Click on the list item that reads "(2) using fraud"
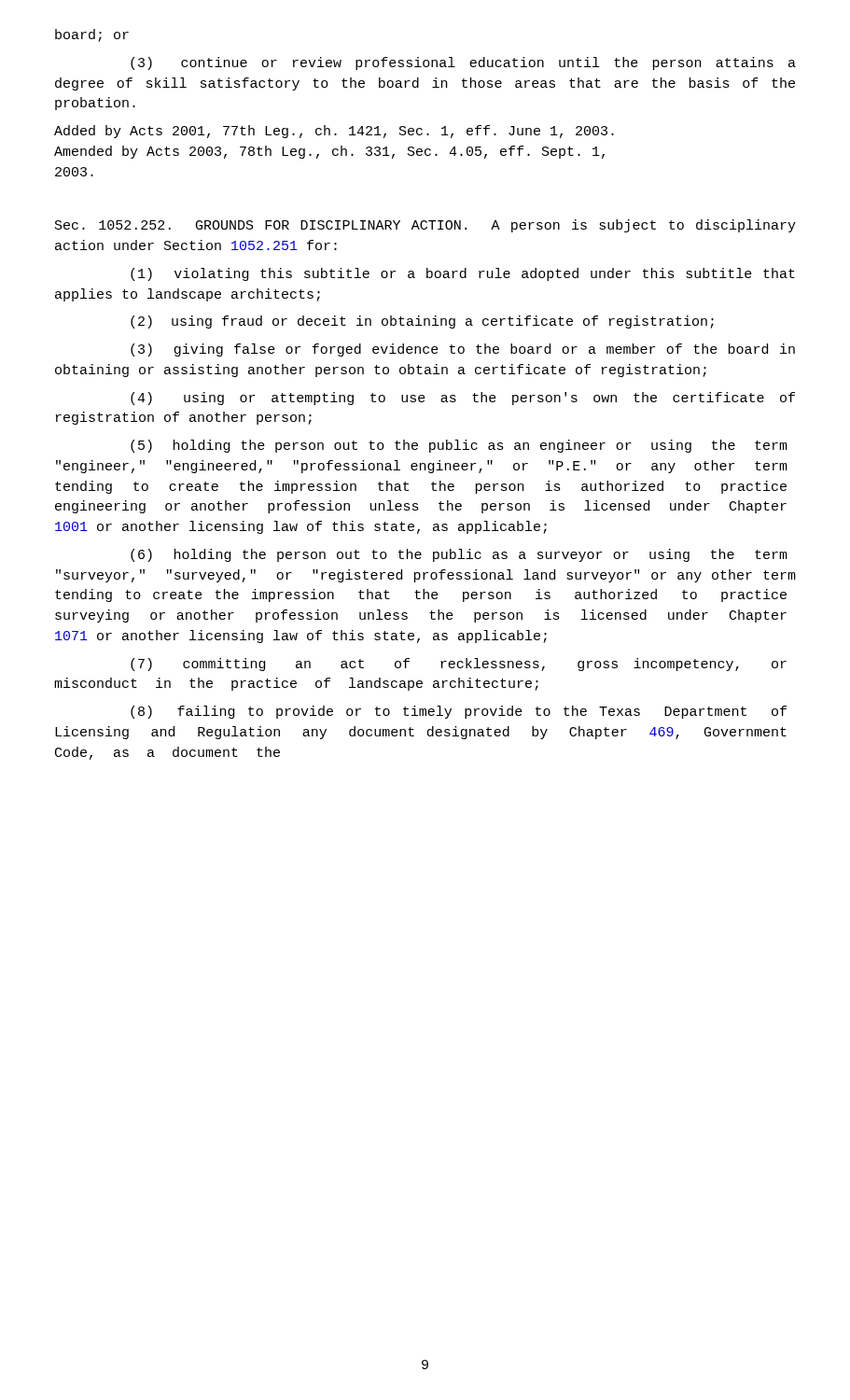 point(425,323)
